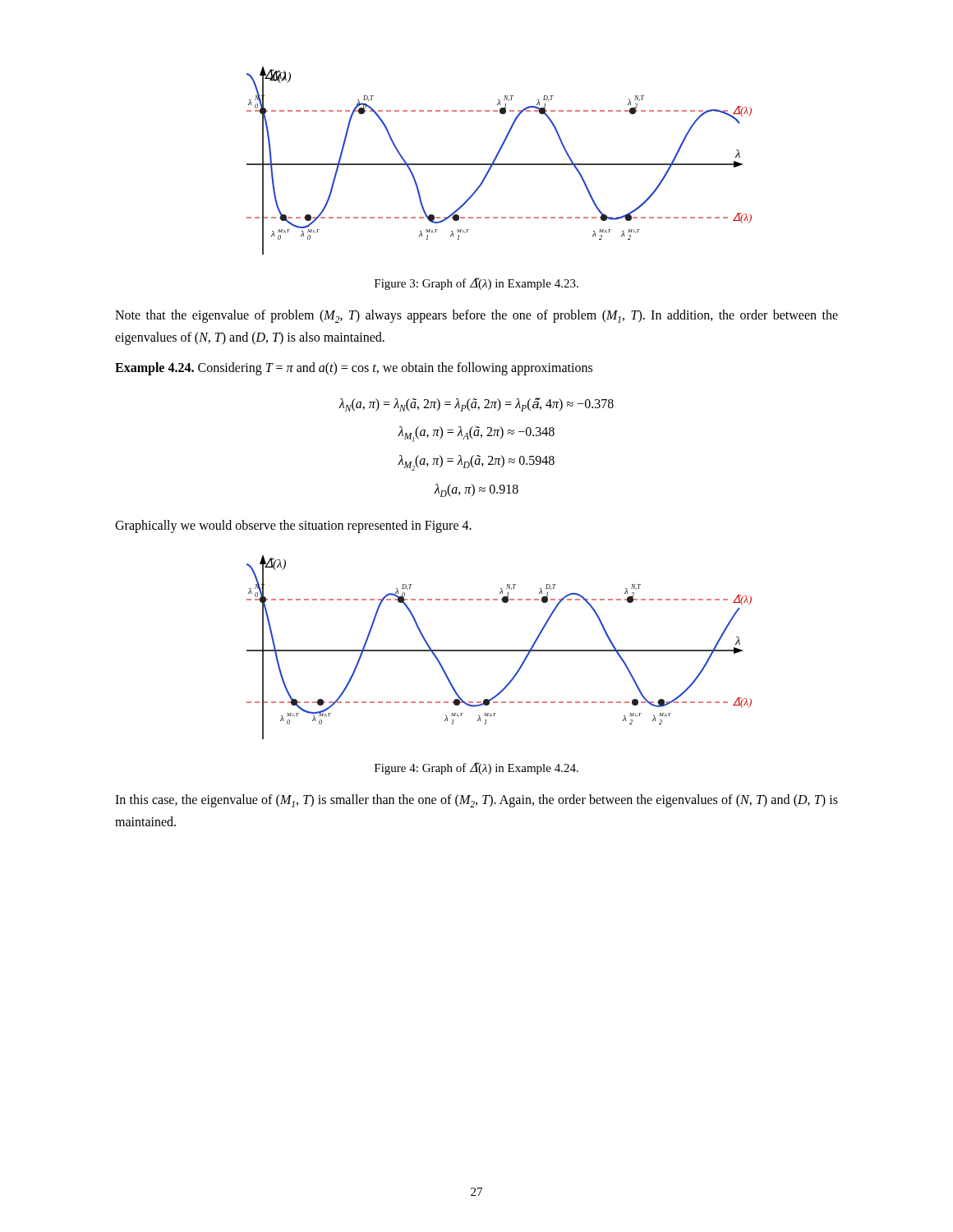Click on the caption that reads "Figure 3: Graph of Δ̃(λ) in Example 4.23."
This screenshot has width=953, height=1232.
(x=476, y=283)
